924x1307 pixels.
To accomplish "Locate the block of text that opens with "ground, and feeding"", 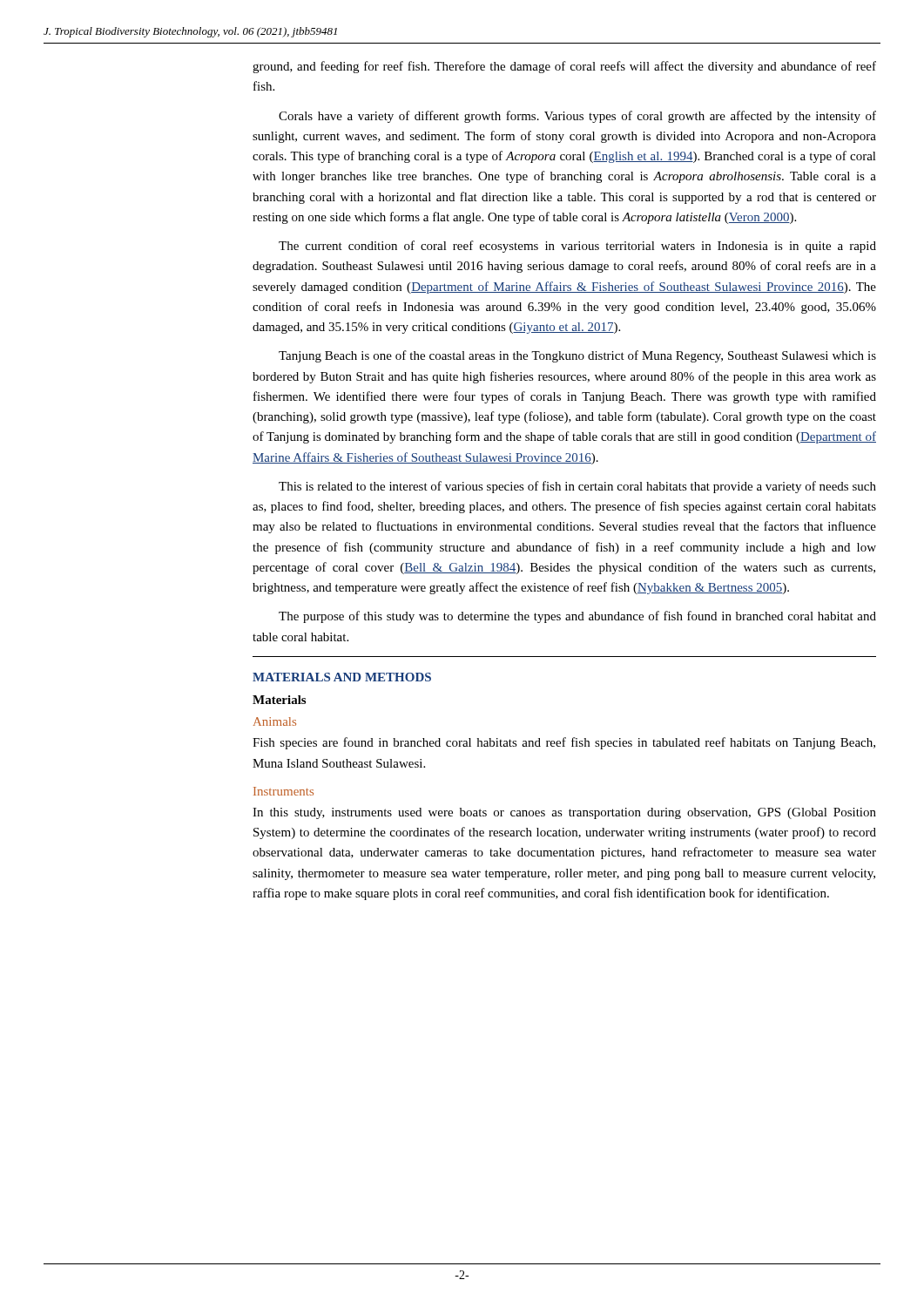I will (x=564, y=77).
